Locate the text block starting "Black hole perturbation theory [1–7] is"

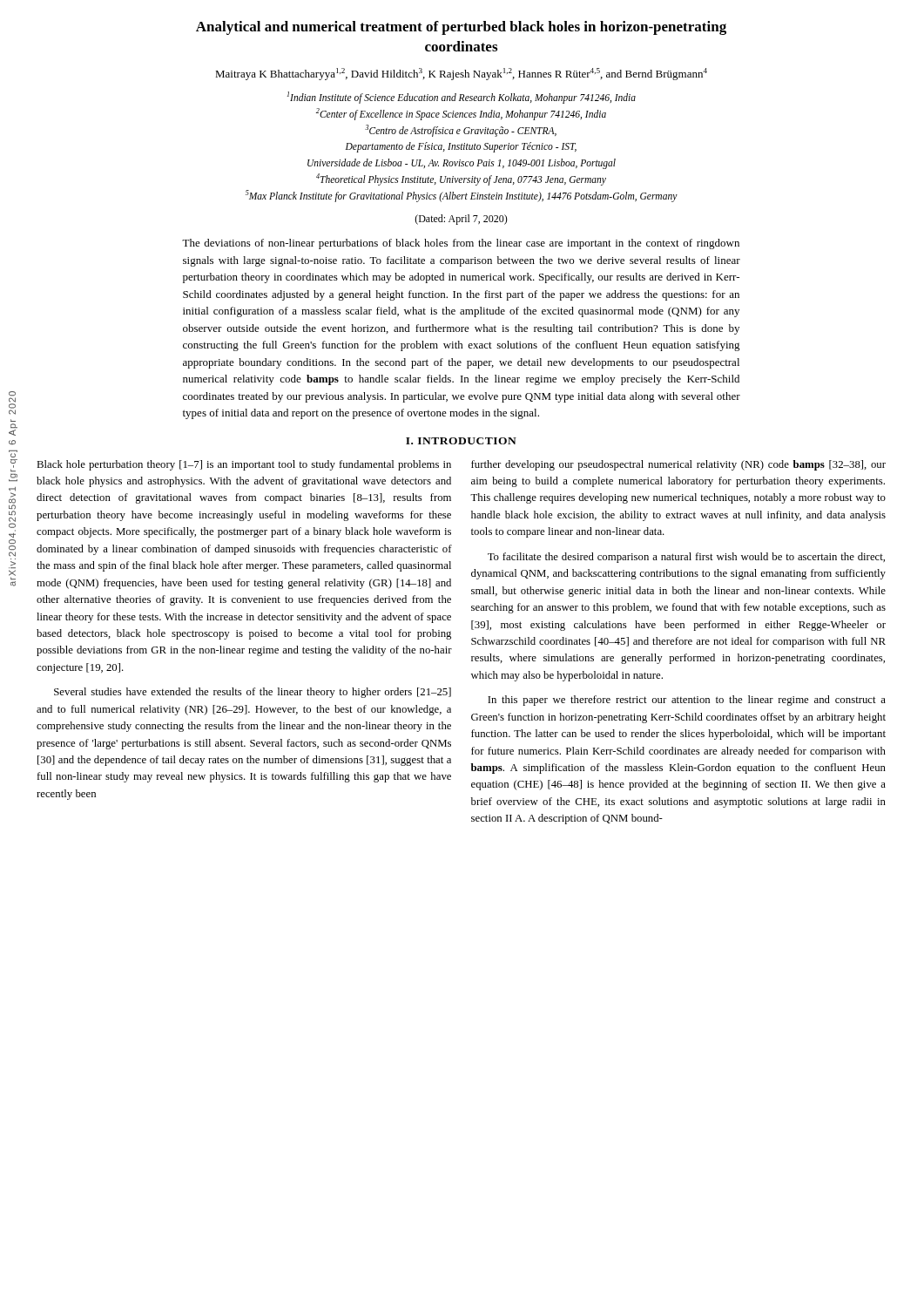(244, 630)
